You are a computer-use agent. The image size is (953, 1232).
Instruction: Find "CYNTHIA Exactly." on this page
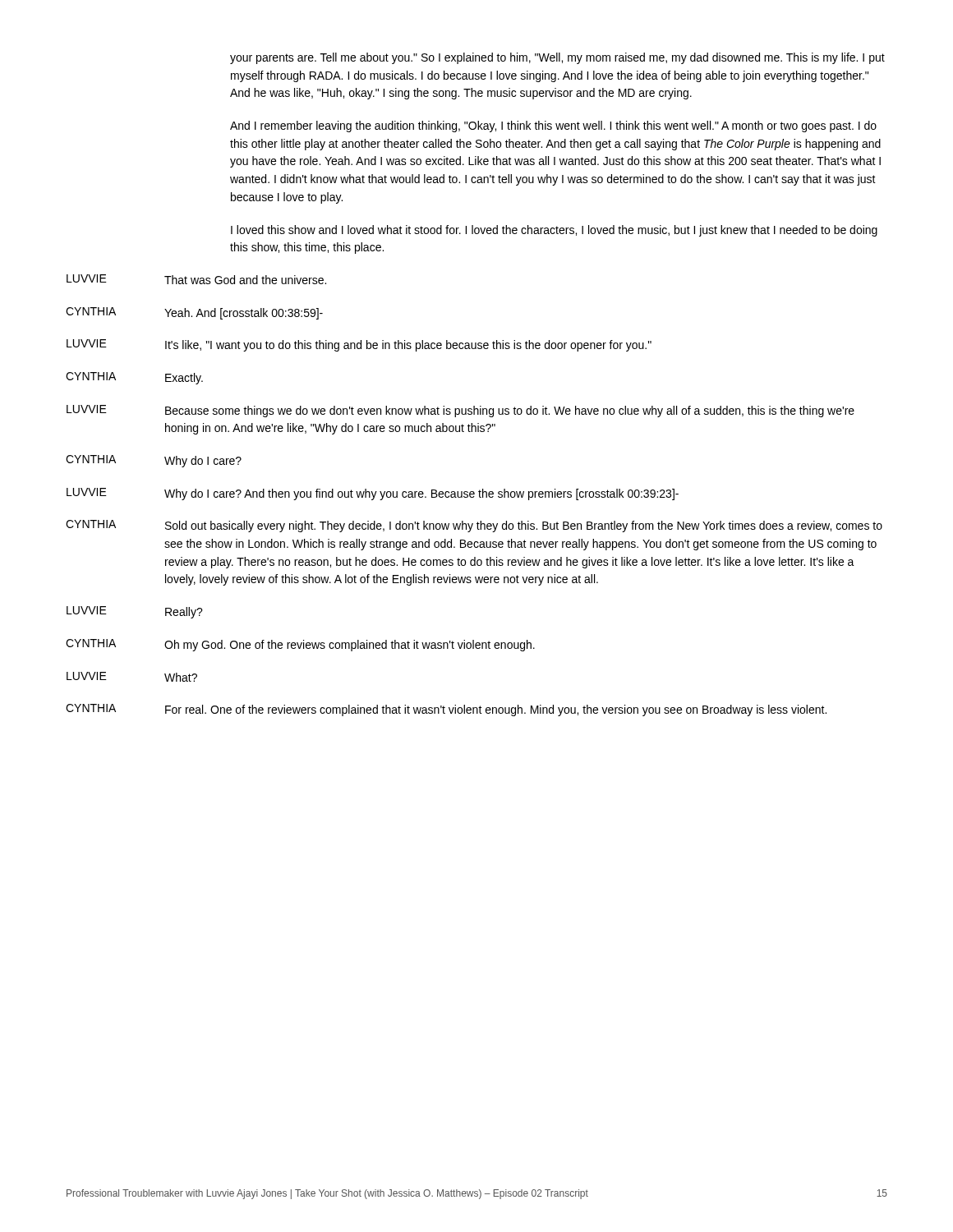(x=93, y=378)
